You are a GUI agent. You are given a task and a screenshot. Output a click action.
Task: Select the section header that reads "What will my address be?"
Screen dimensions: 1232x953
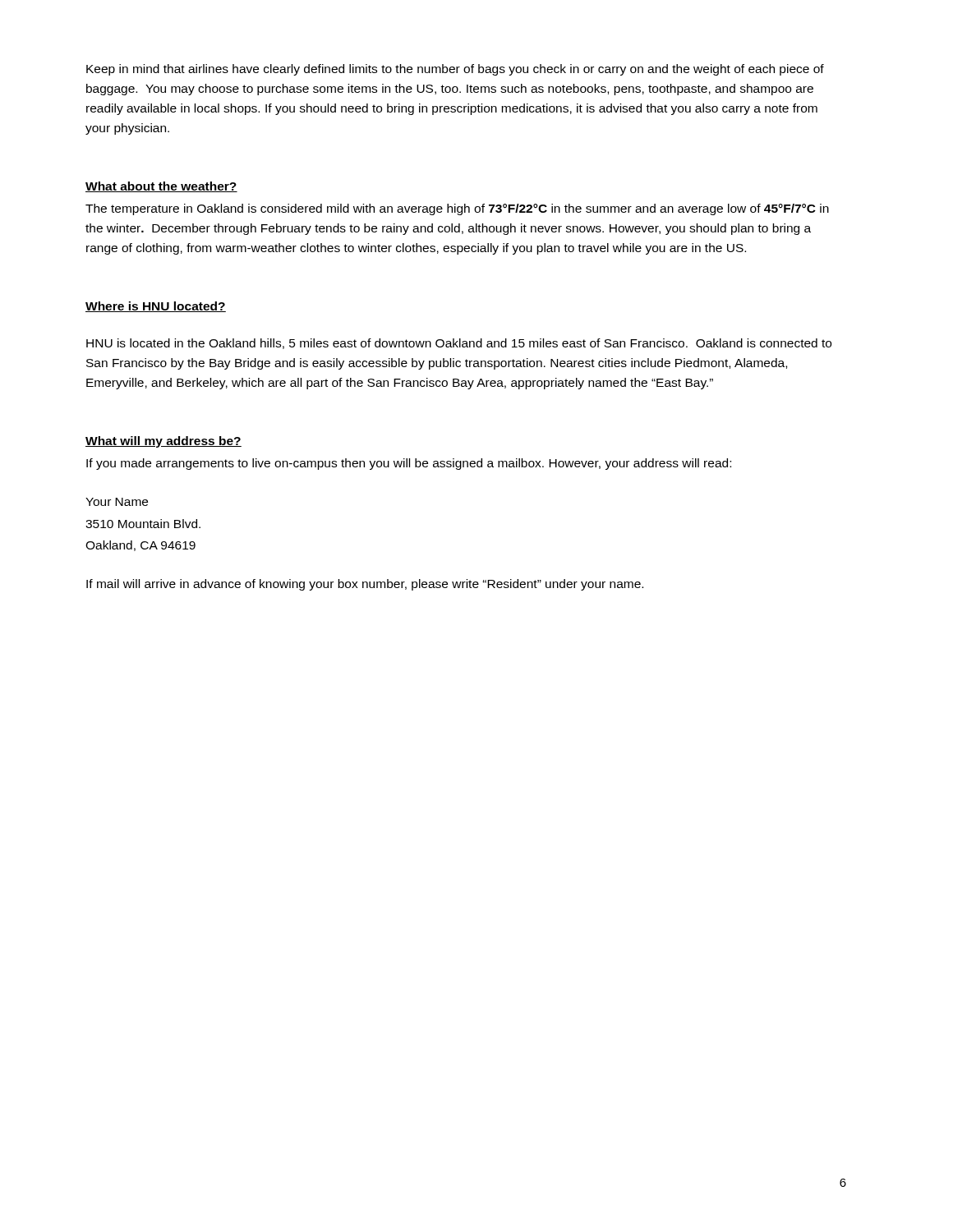(x=163, y=441)
